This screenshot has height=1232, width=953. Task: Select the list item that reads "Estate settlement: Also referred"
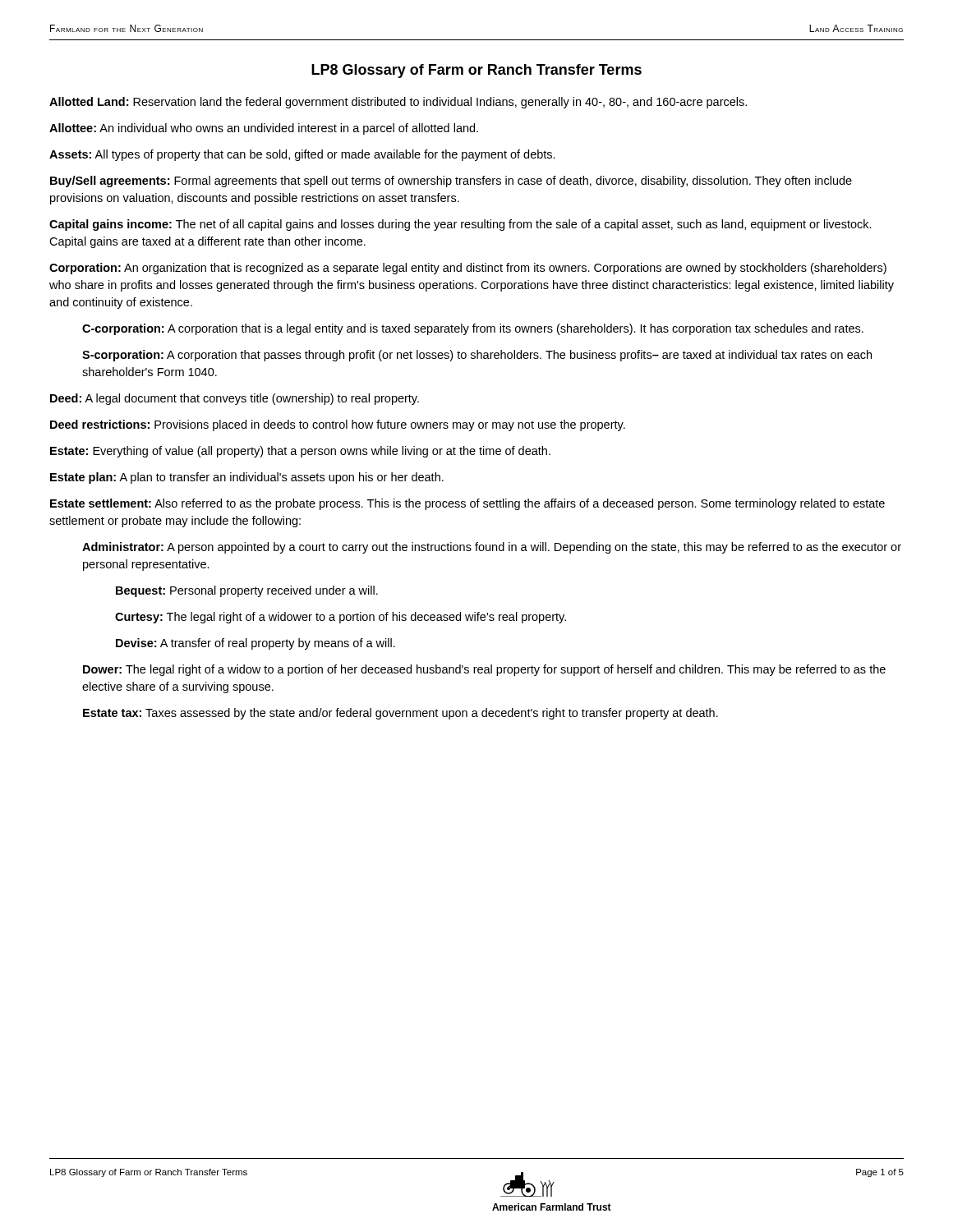(x=476, y=513)
